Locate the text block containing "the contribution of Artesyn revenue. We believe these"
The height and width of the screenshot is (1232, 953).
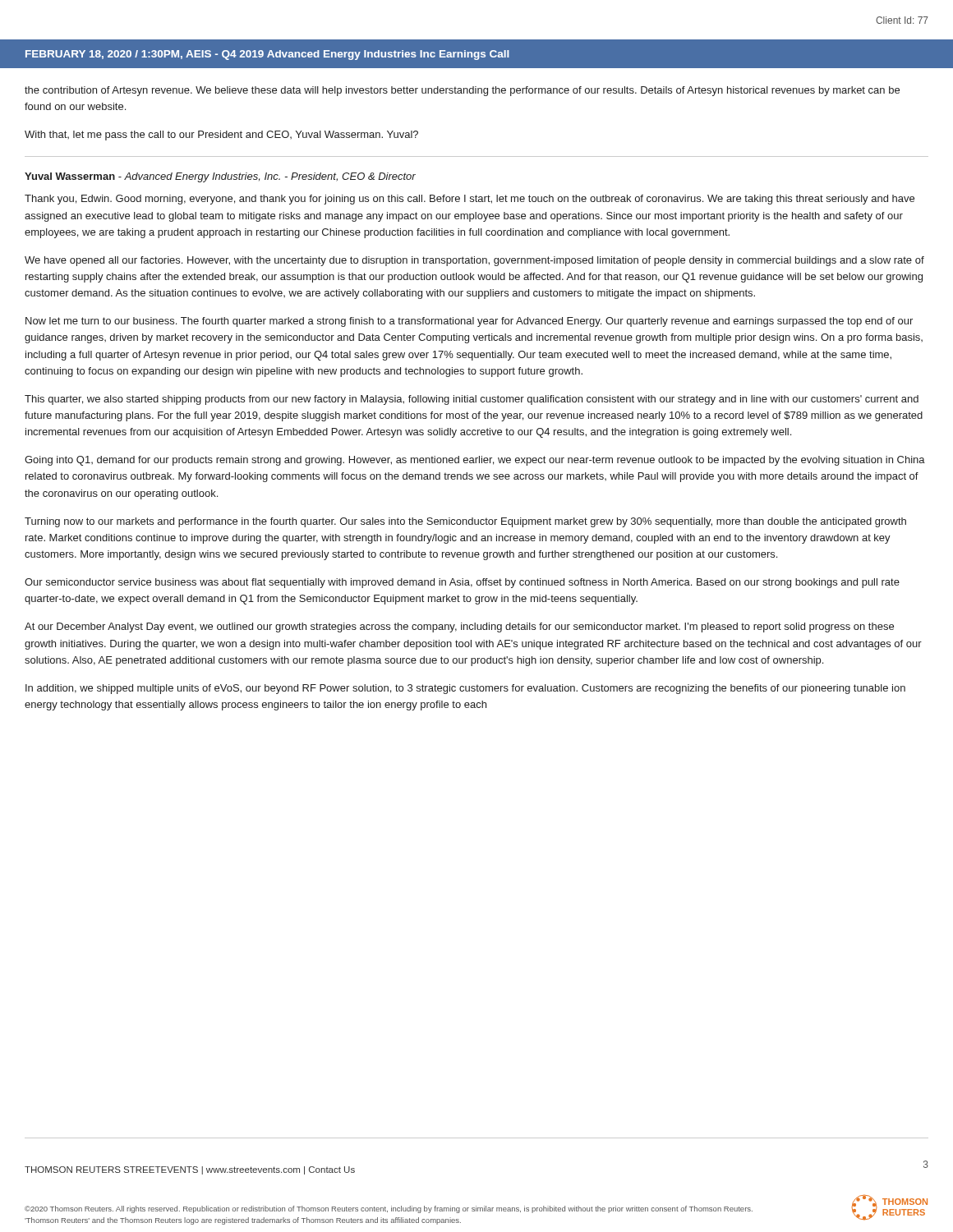pos(462,98)
